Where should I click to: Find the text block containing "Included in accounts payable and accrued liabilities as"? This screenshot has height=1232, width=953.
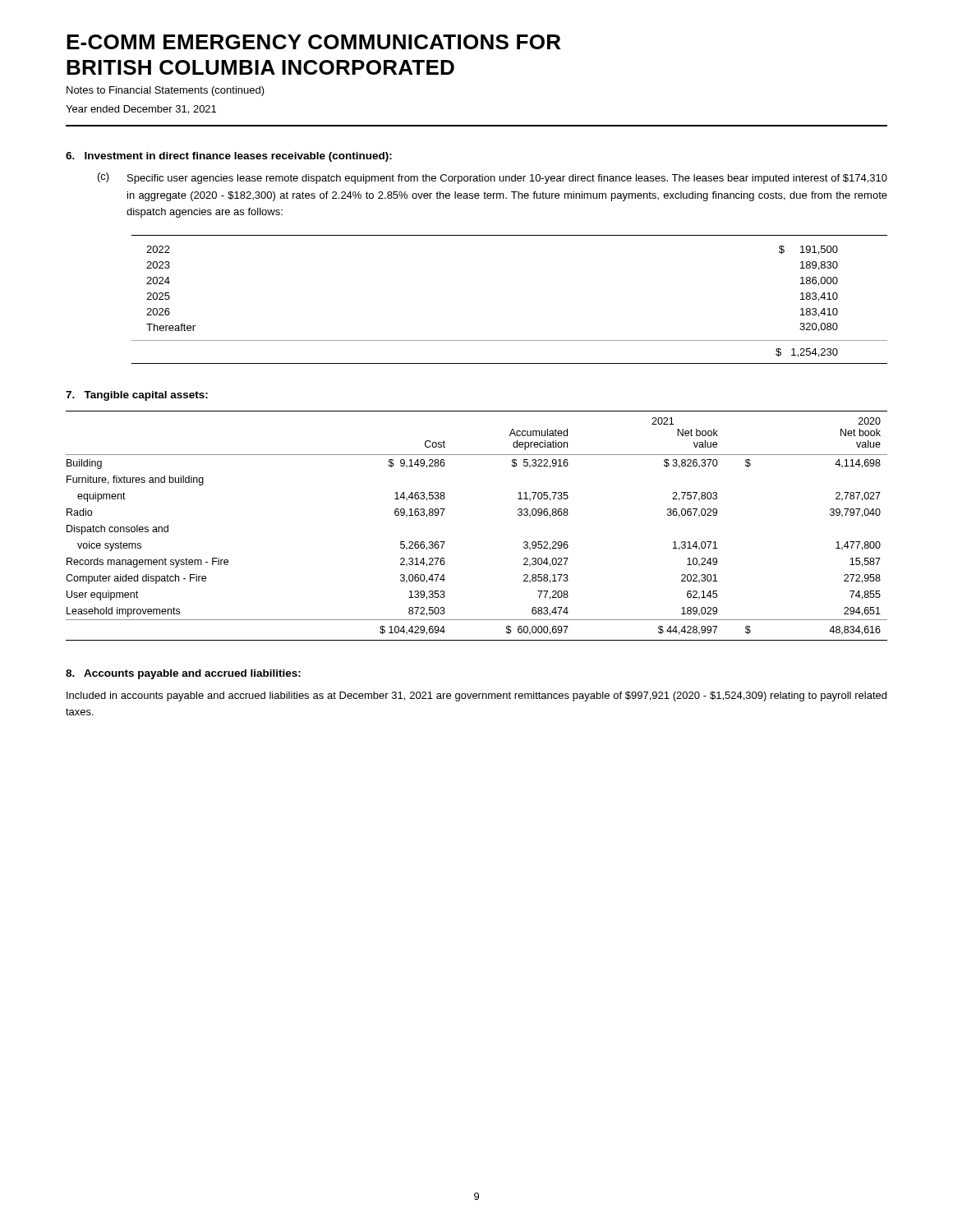click(x=476, y=703)
